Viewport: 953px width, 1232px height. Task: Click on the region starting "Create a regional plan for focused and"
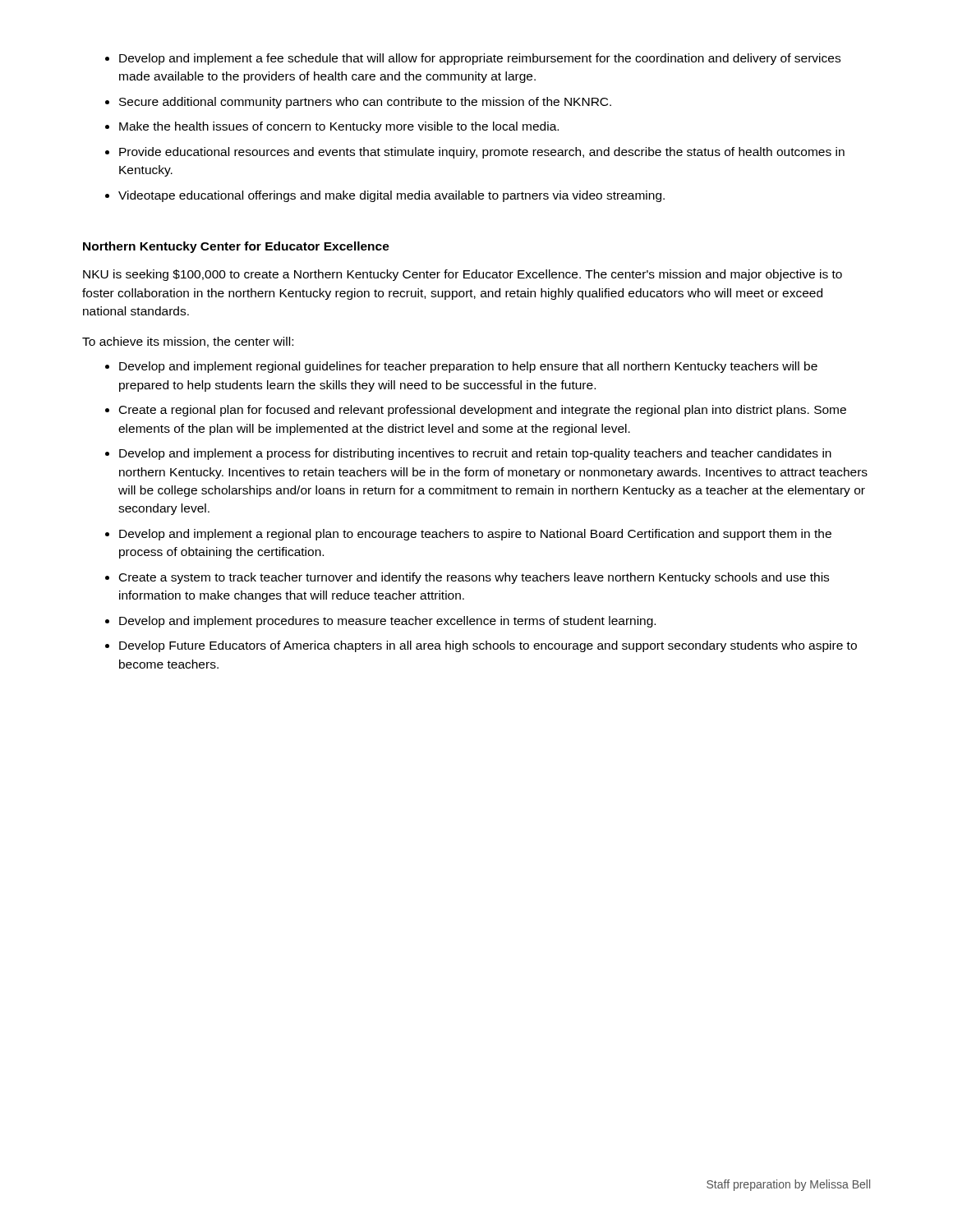coord(483,419)
